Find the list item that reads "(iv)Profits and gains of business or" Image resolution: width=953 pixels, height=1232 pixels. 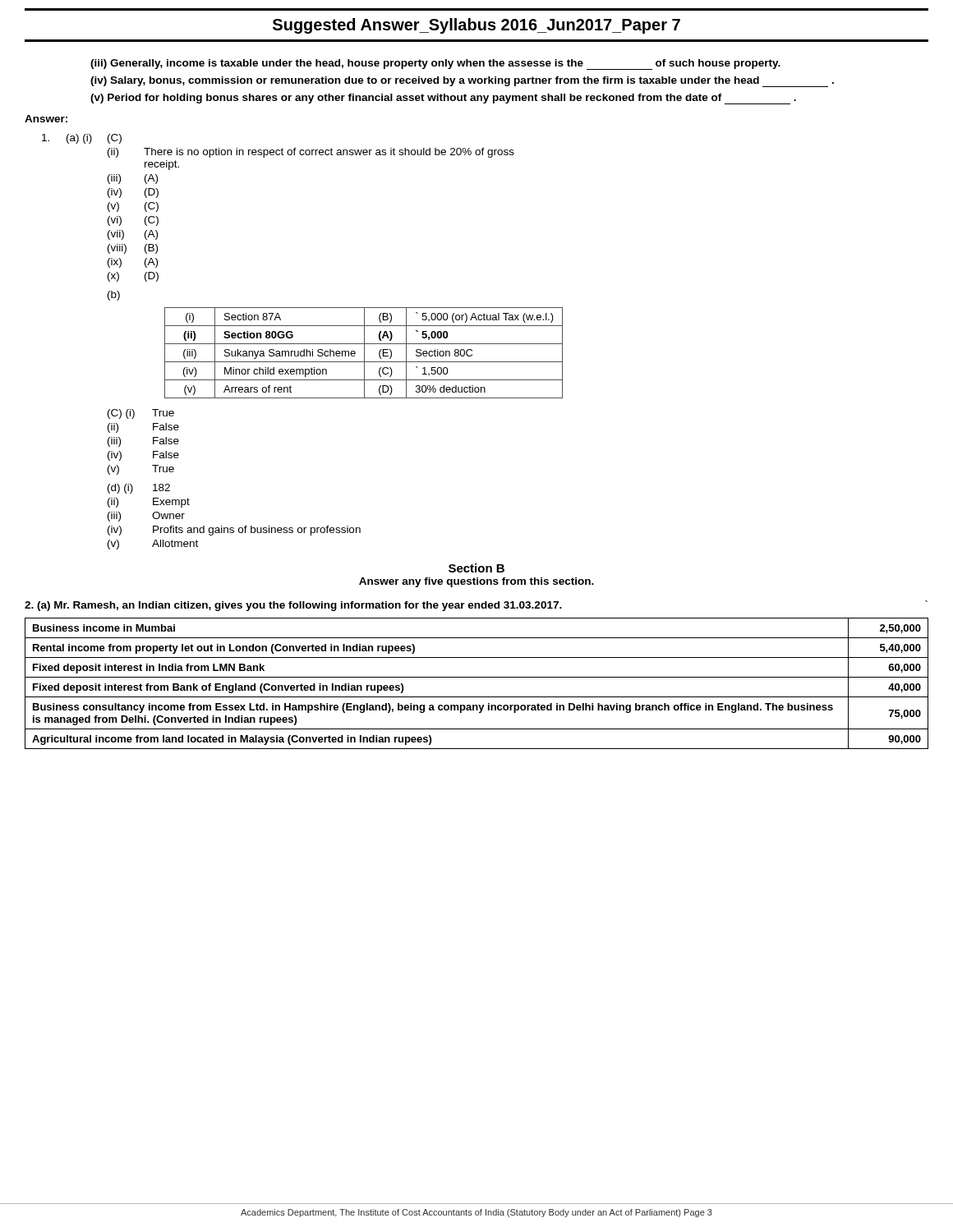(x=234, y=529)
